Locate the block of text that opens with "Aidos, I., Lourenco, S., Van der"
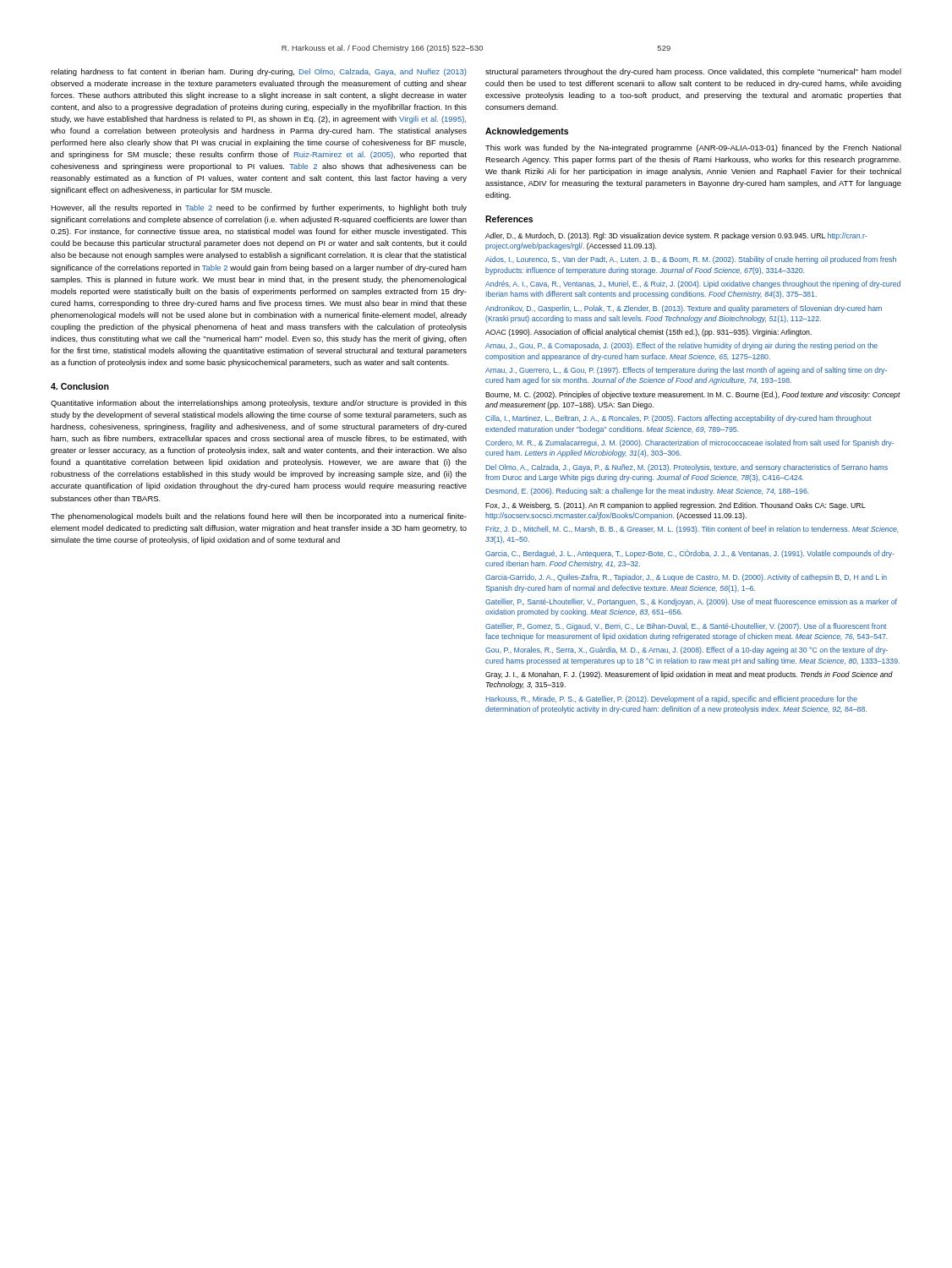The height and width of the screenshot is (1268, 952). tap(691, 265)
